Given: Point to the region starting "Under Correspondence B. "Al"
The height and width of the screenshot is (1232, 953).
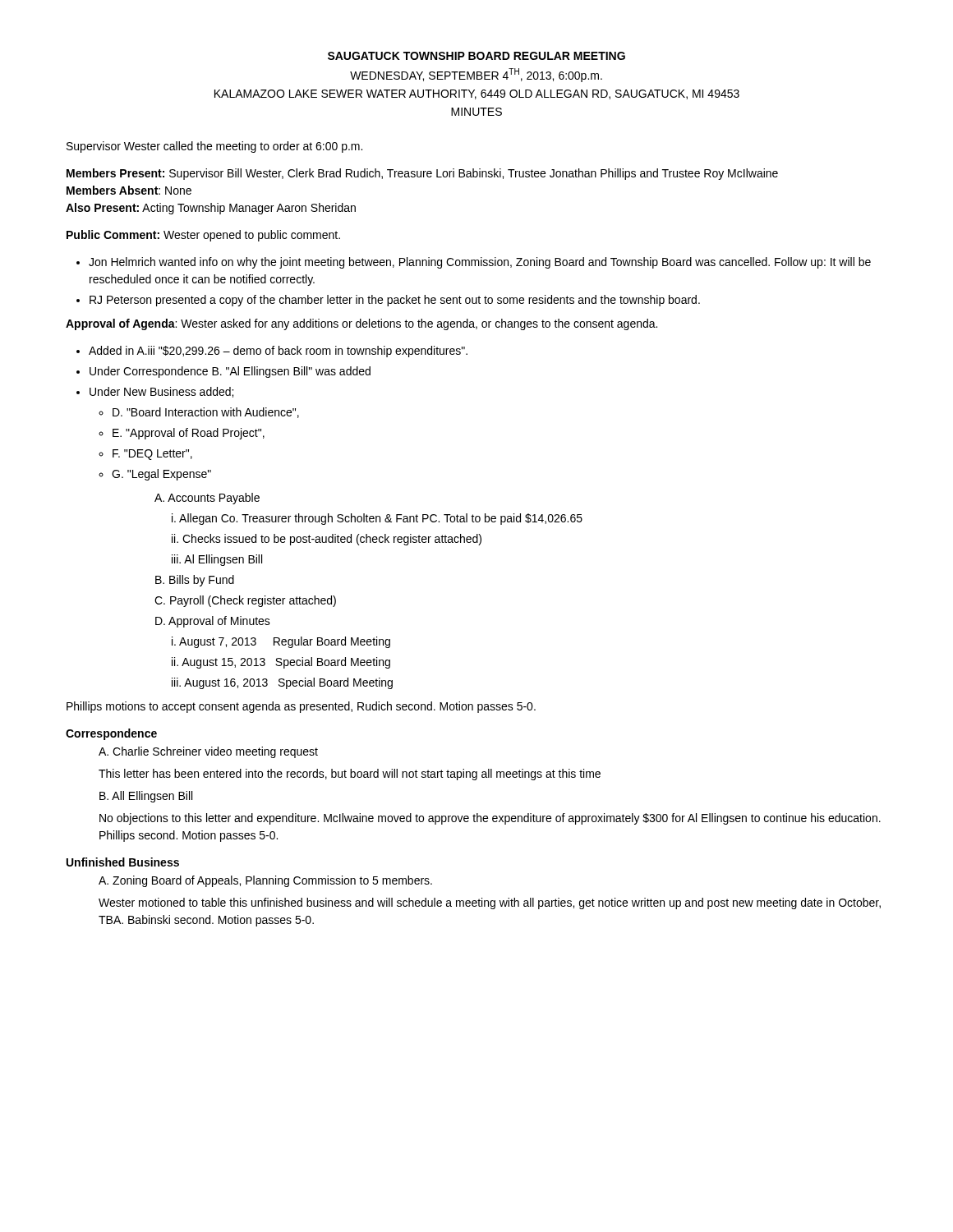Looking at the screenshot, I should tap(230, 371).
